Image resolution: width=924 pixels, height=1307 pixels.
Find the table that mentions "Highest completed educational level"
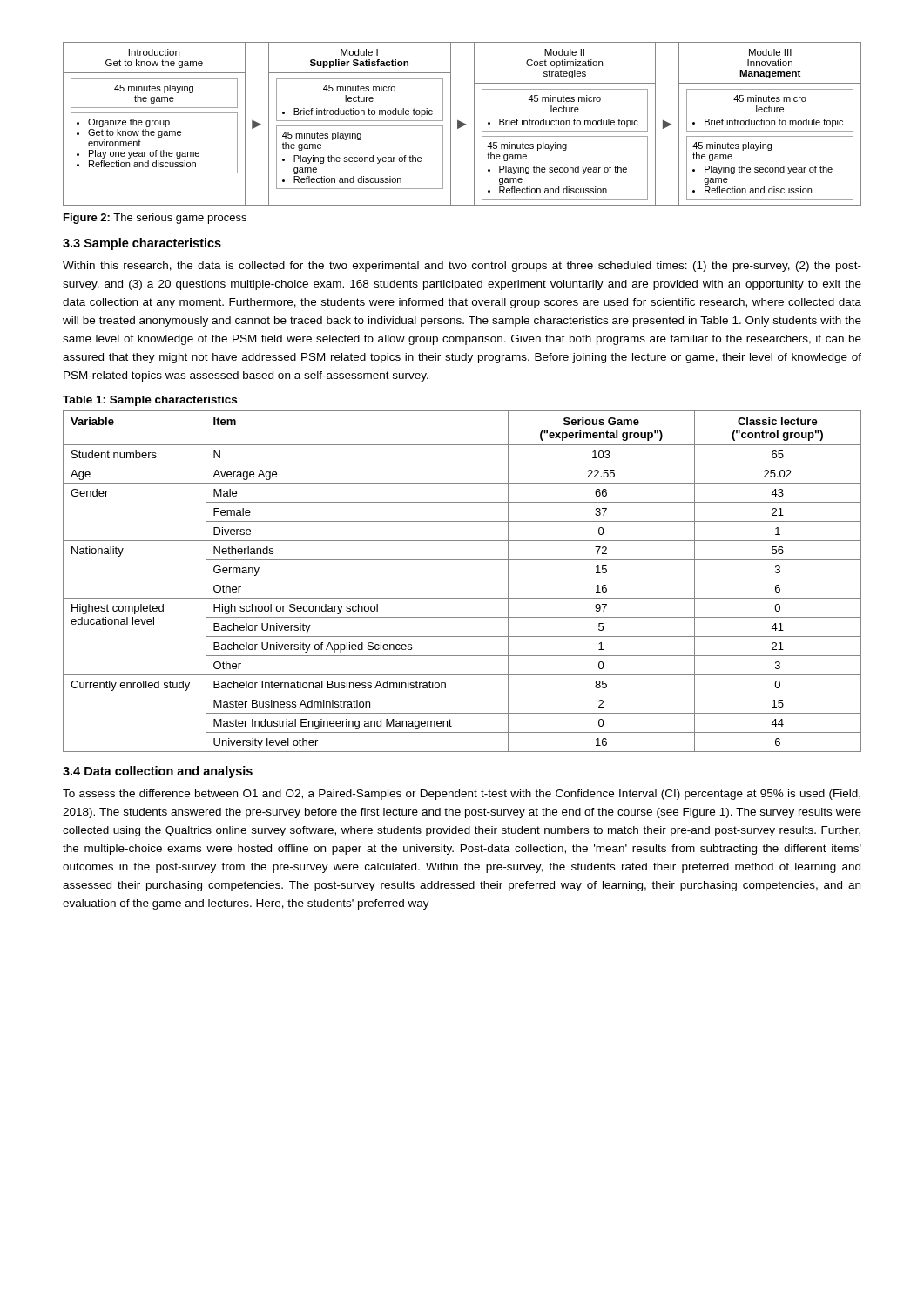click(462, 582)
